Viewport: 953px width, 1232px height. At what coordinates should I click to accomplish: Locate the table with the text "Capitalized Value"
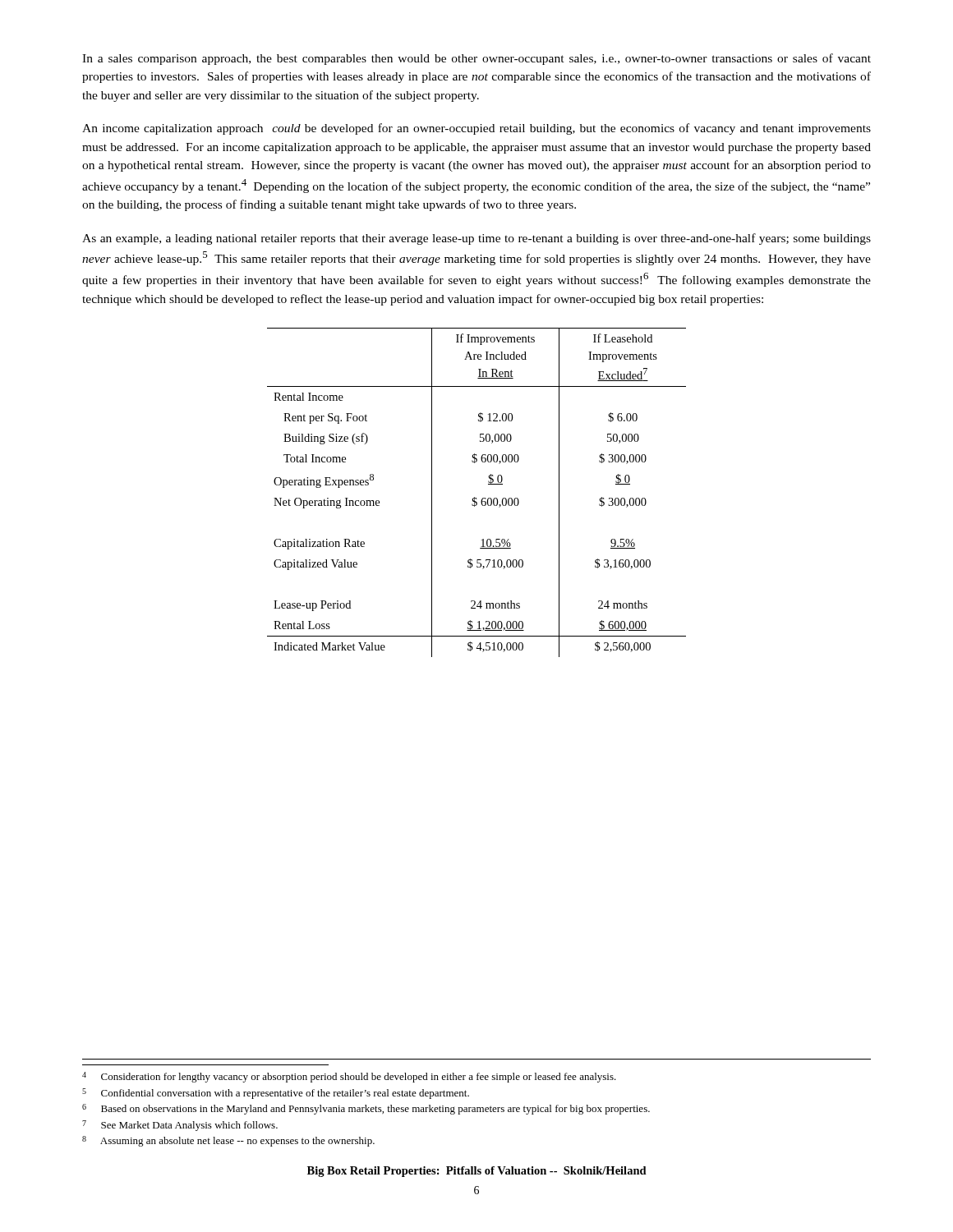pos(476,492)
